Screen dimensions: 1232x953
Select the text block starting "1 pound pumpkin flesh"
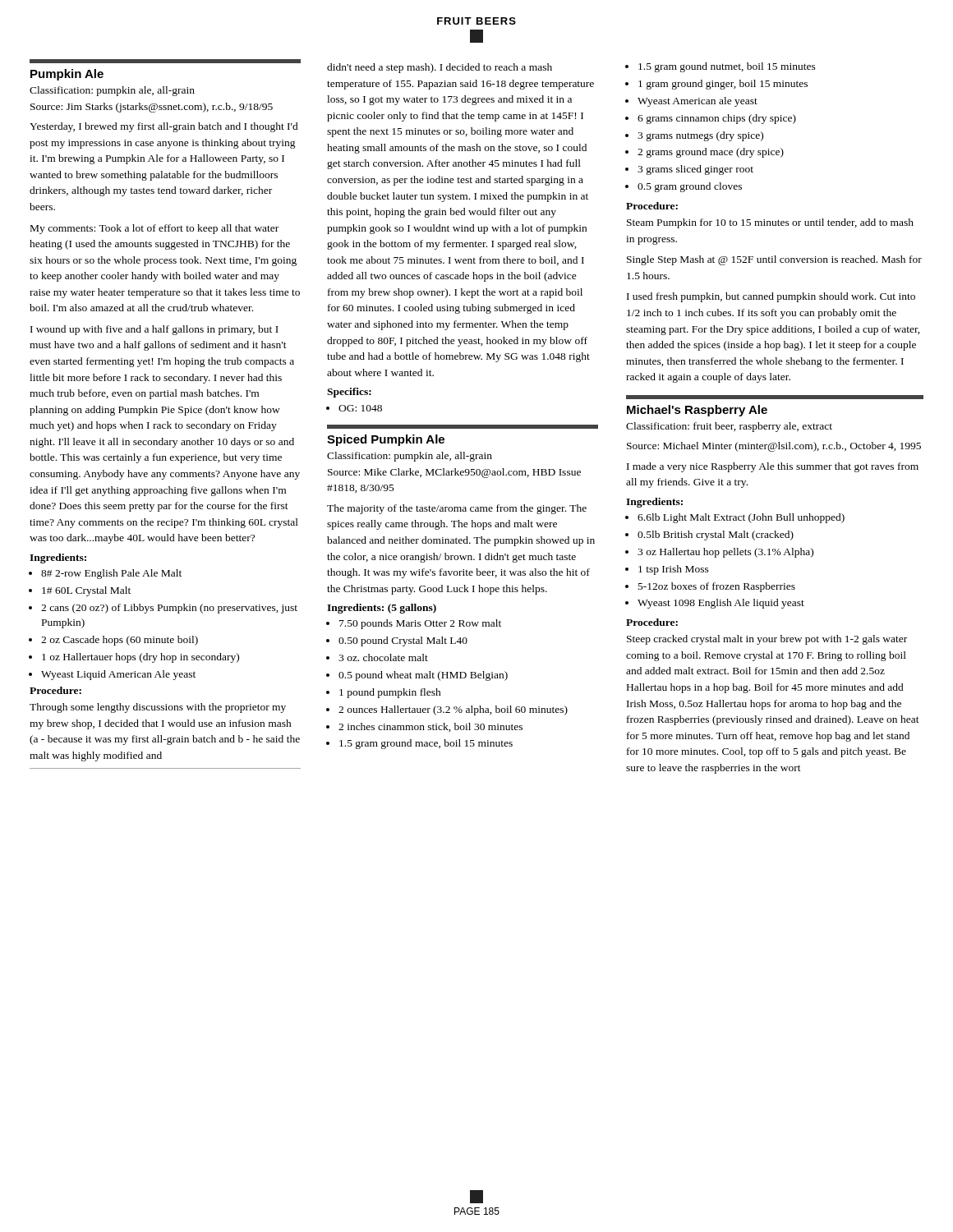click(384, 693)
